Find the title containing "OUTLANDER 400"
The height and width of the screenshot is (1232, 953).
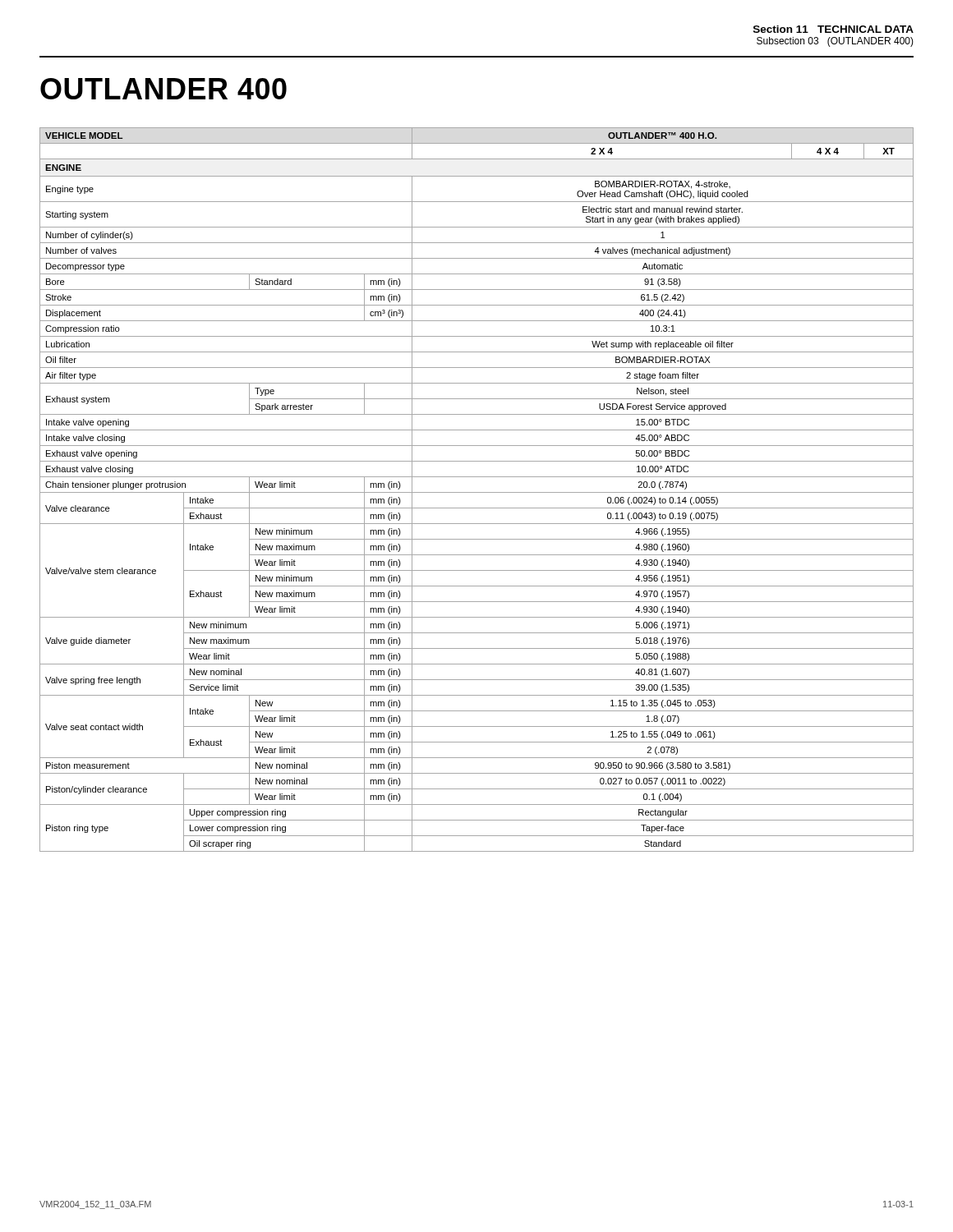[x=164, y=90]
